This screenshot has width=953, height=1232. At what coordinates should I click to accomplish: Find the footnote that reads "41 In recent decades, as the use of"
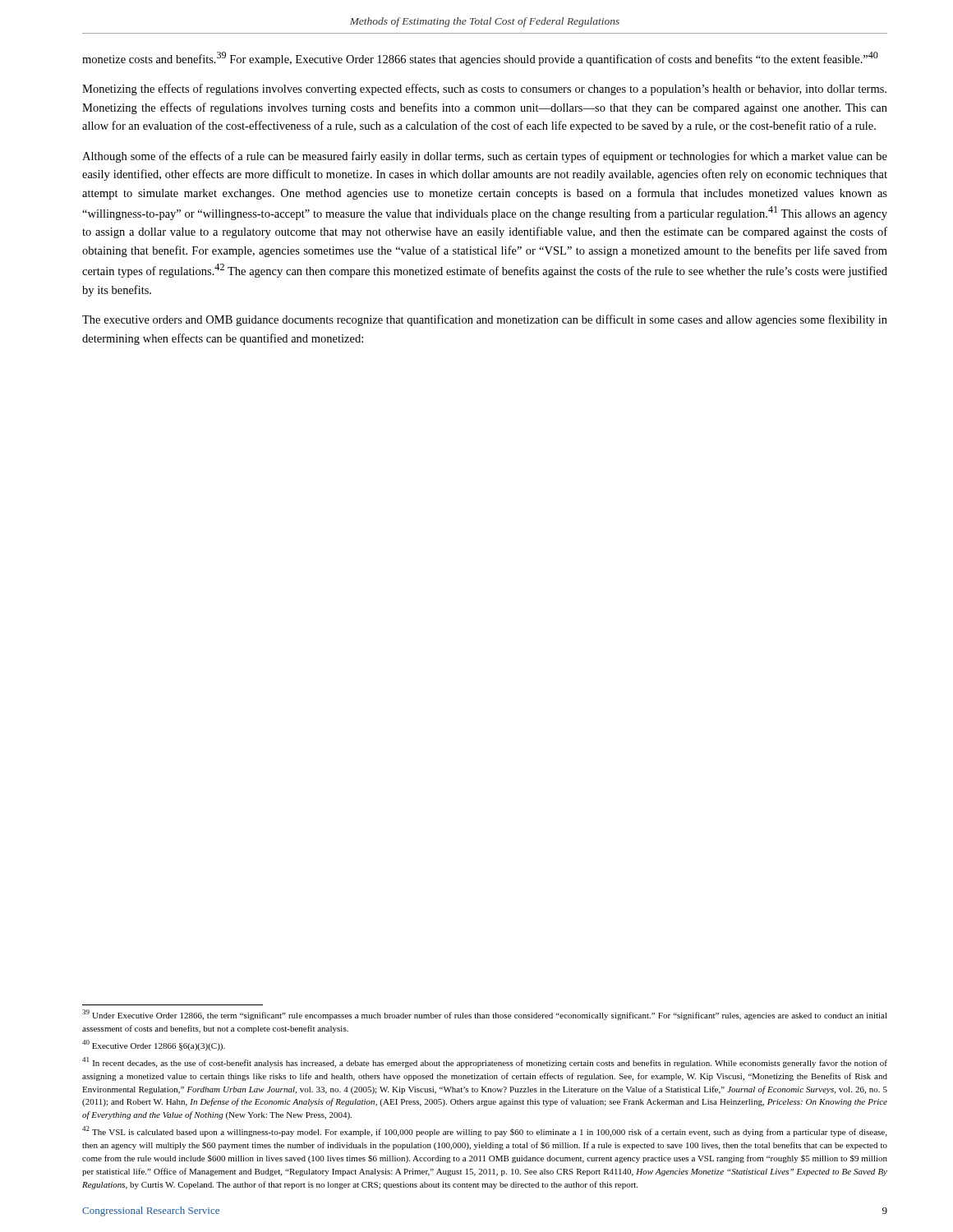coord(485,1088)
